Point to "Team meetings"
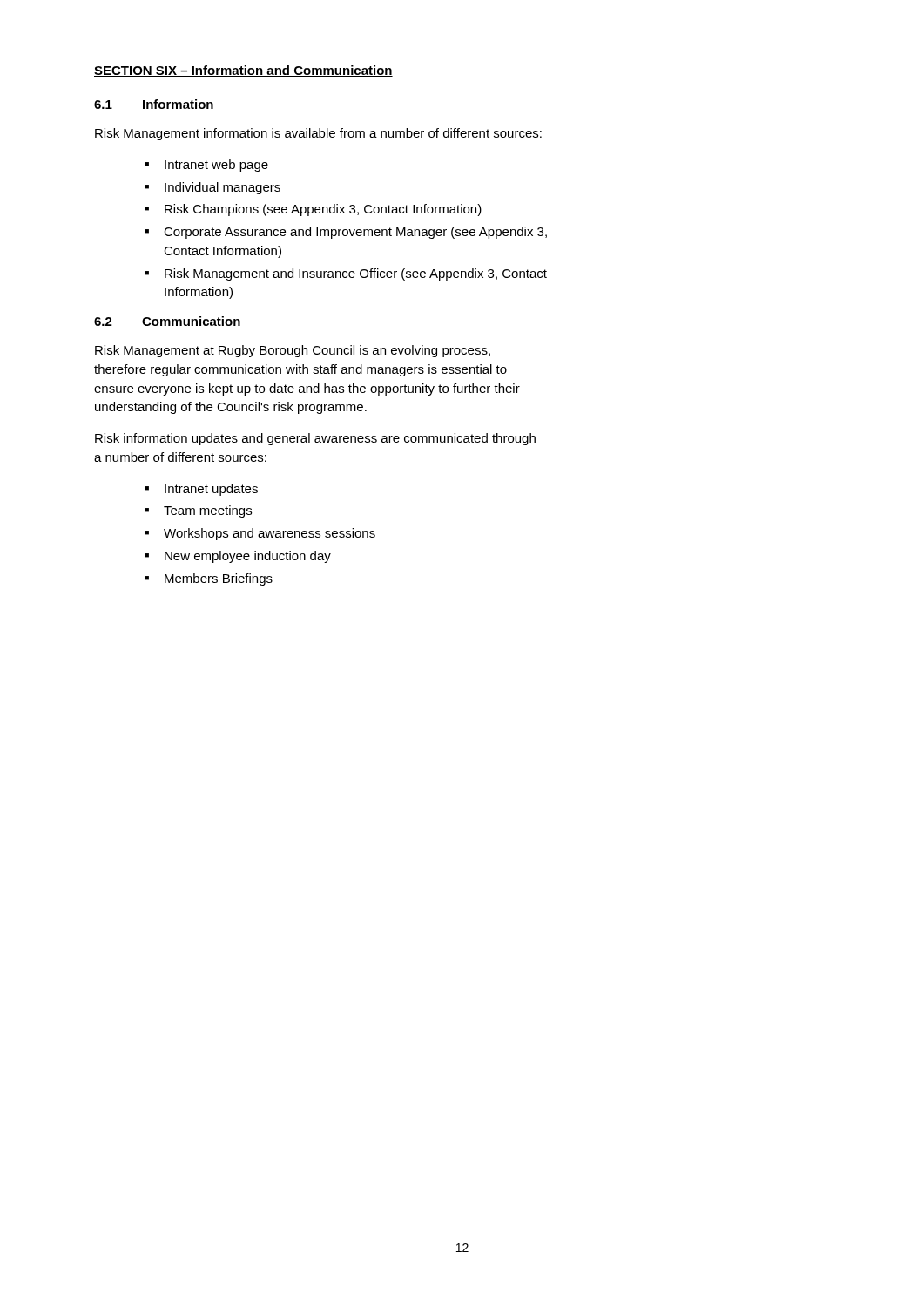Screen dimensions: 1307x924 click(x=208, y=510)
